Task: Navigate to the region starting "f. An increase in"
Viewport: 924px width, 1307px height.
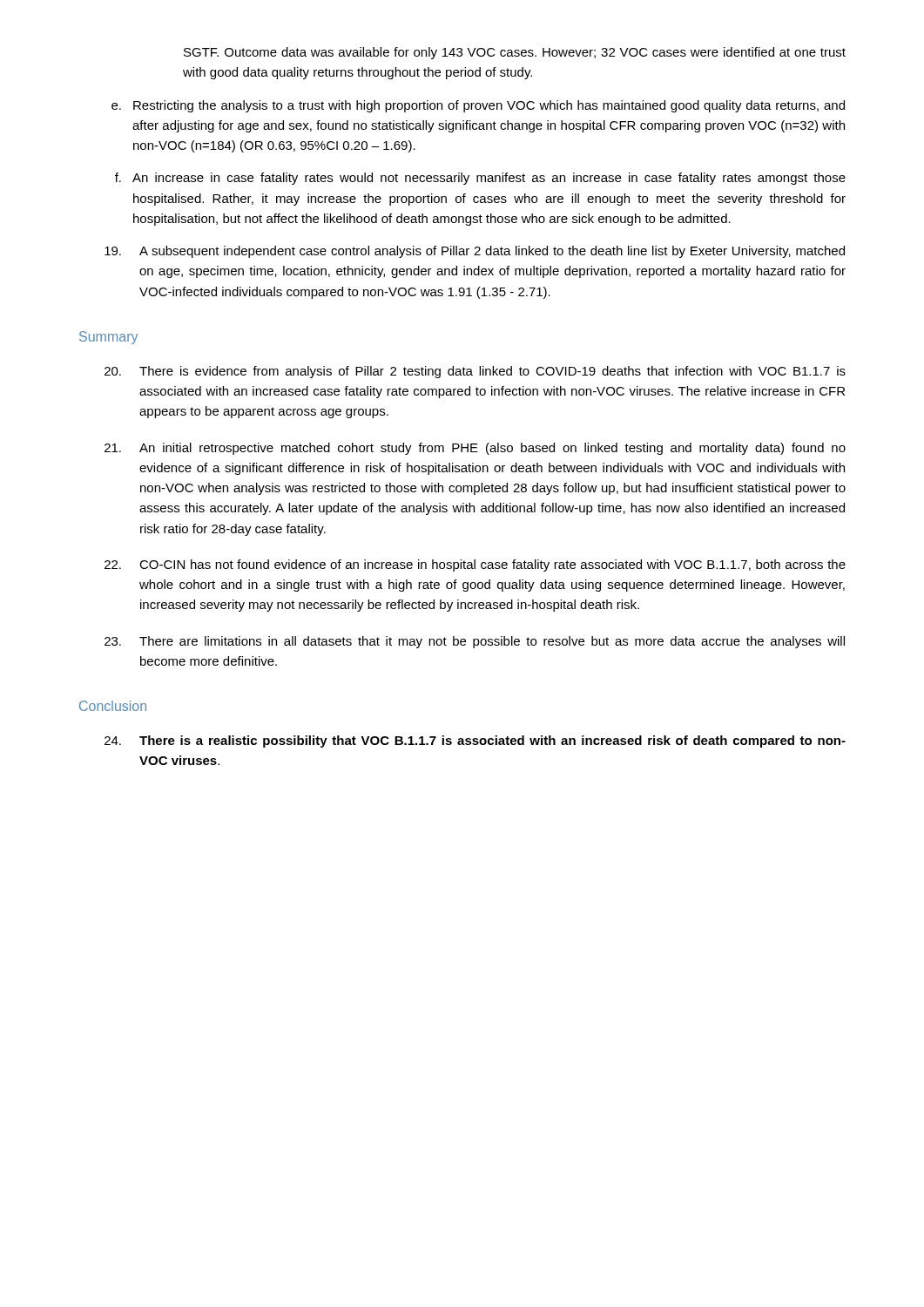Action: pos(462,198)
